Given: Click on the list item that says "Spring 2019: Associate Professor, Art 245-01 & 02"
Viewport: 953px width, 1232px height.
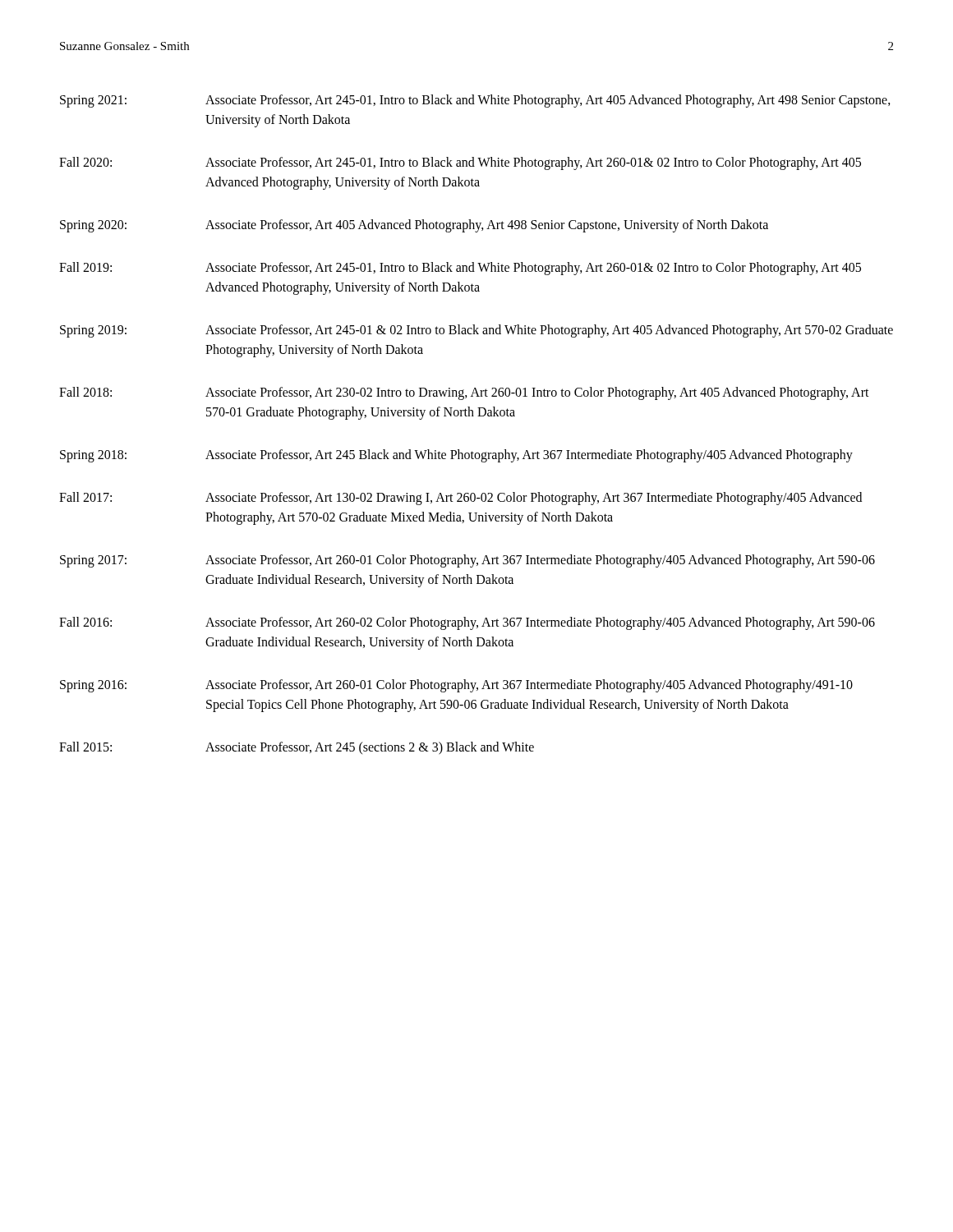Looking at the screenshot, I should pyautogui.click(x=476, y=340).
